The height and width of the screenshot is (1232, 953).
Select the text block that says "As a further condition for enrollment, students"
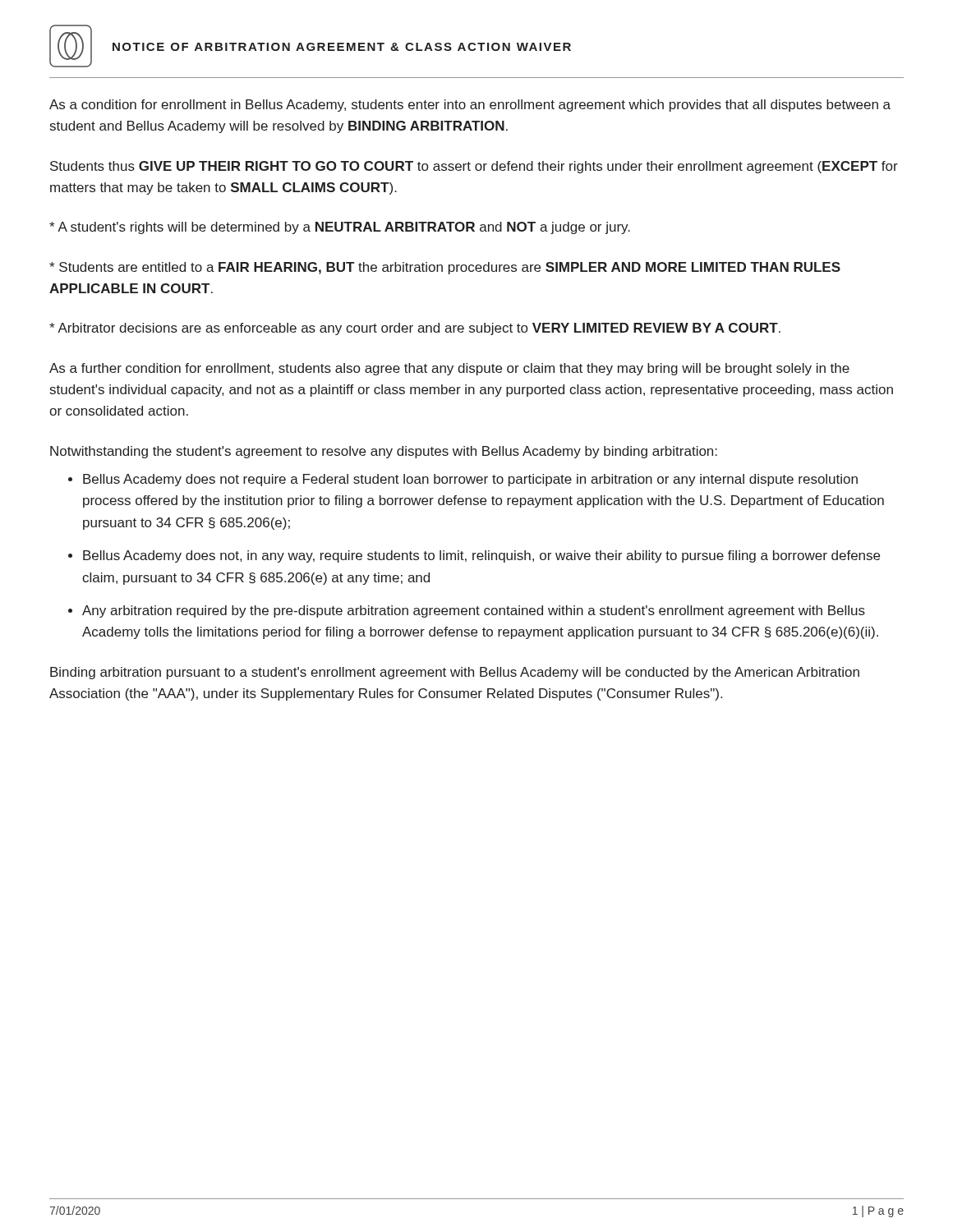472,390
